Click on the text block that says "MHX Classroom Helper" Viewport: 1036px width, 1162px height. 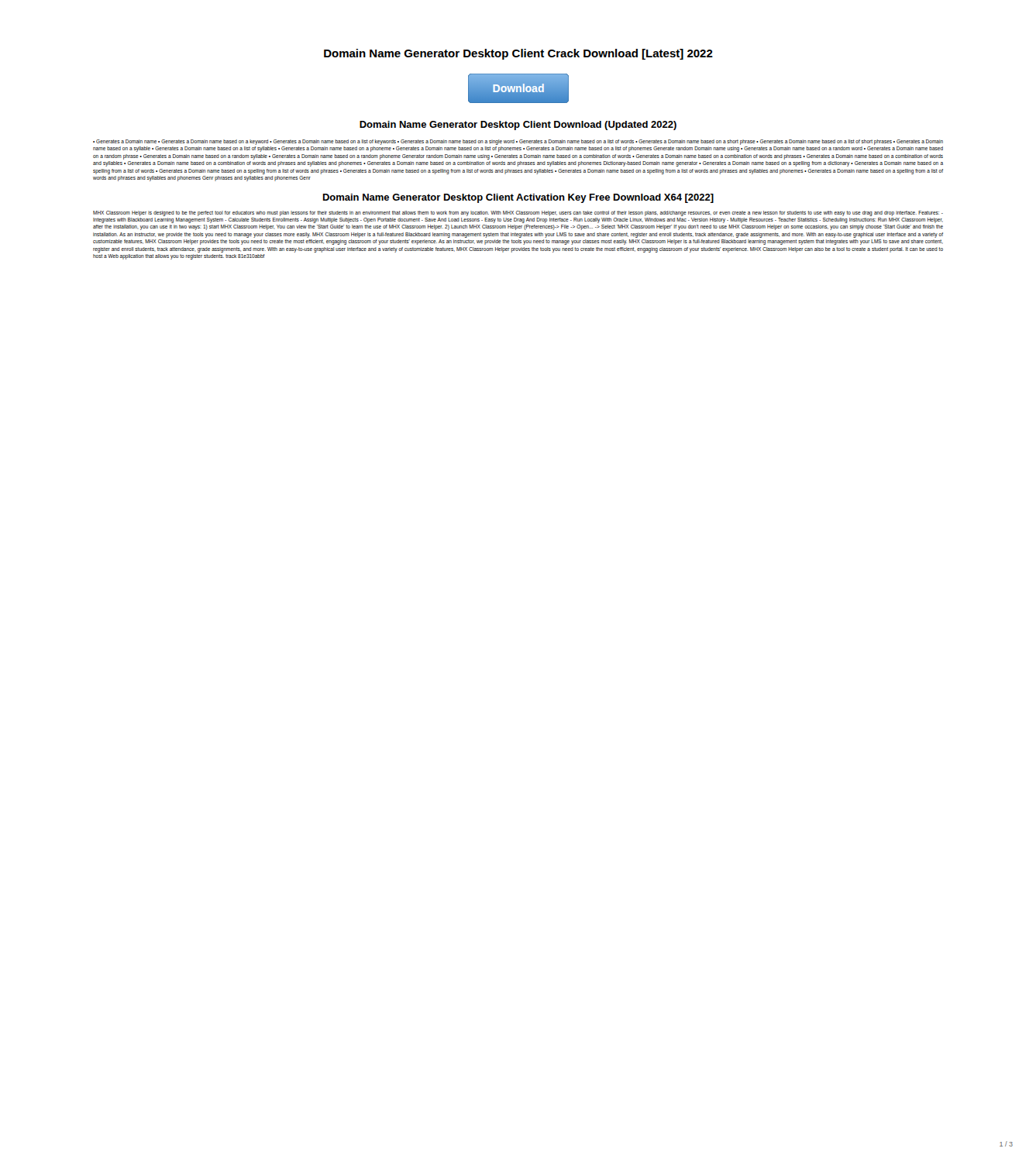pyautogui.click(x=518, y=234)
